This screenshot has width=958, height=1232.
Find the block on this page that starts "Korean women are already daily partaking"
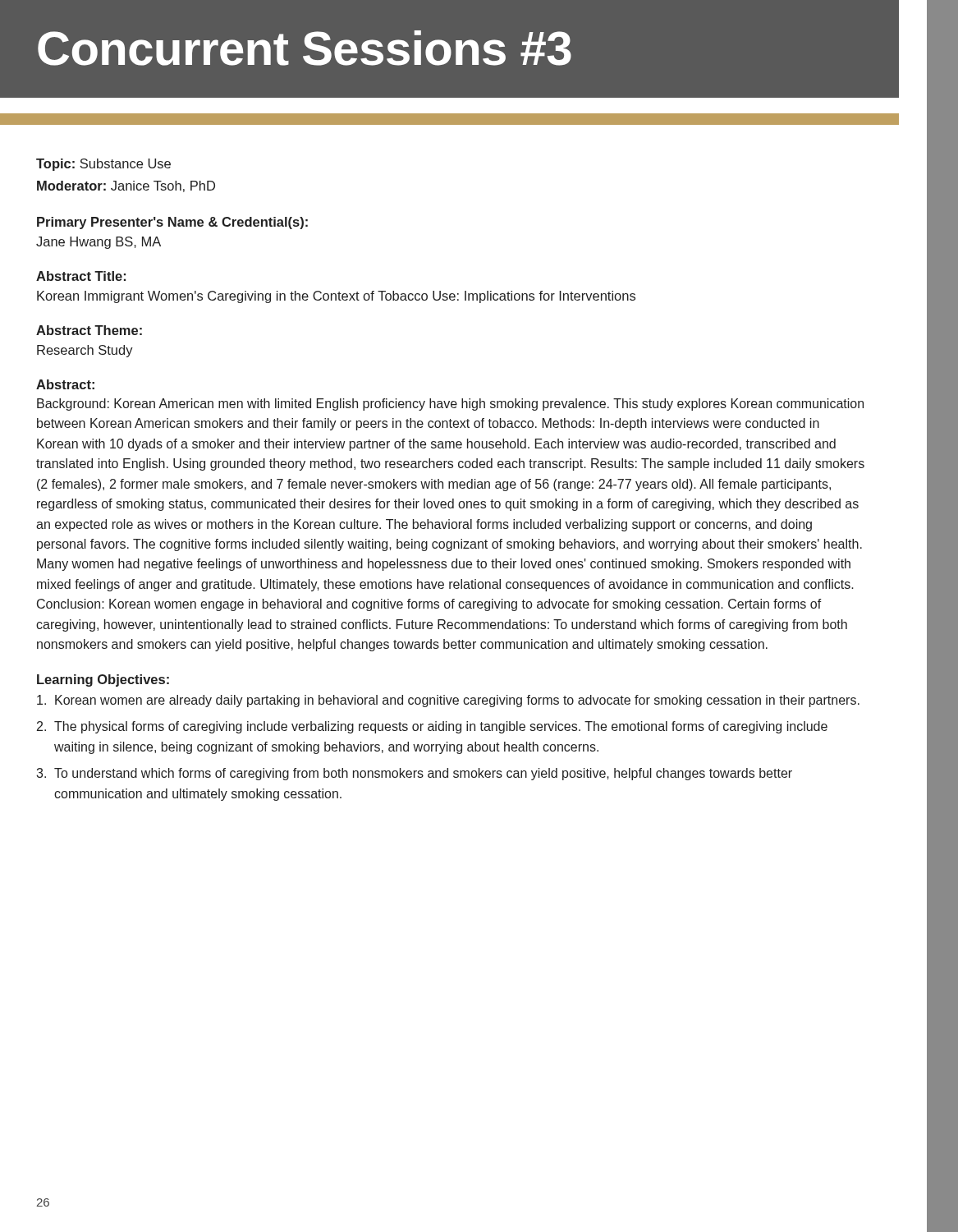[x=451, y=701]
